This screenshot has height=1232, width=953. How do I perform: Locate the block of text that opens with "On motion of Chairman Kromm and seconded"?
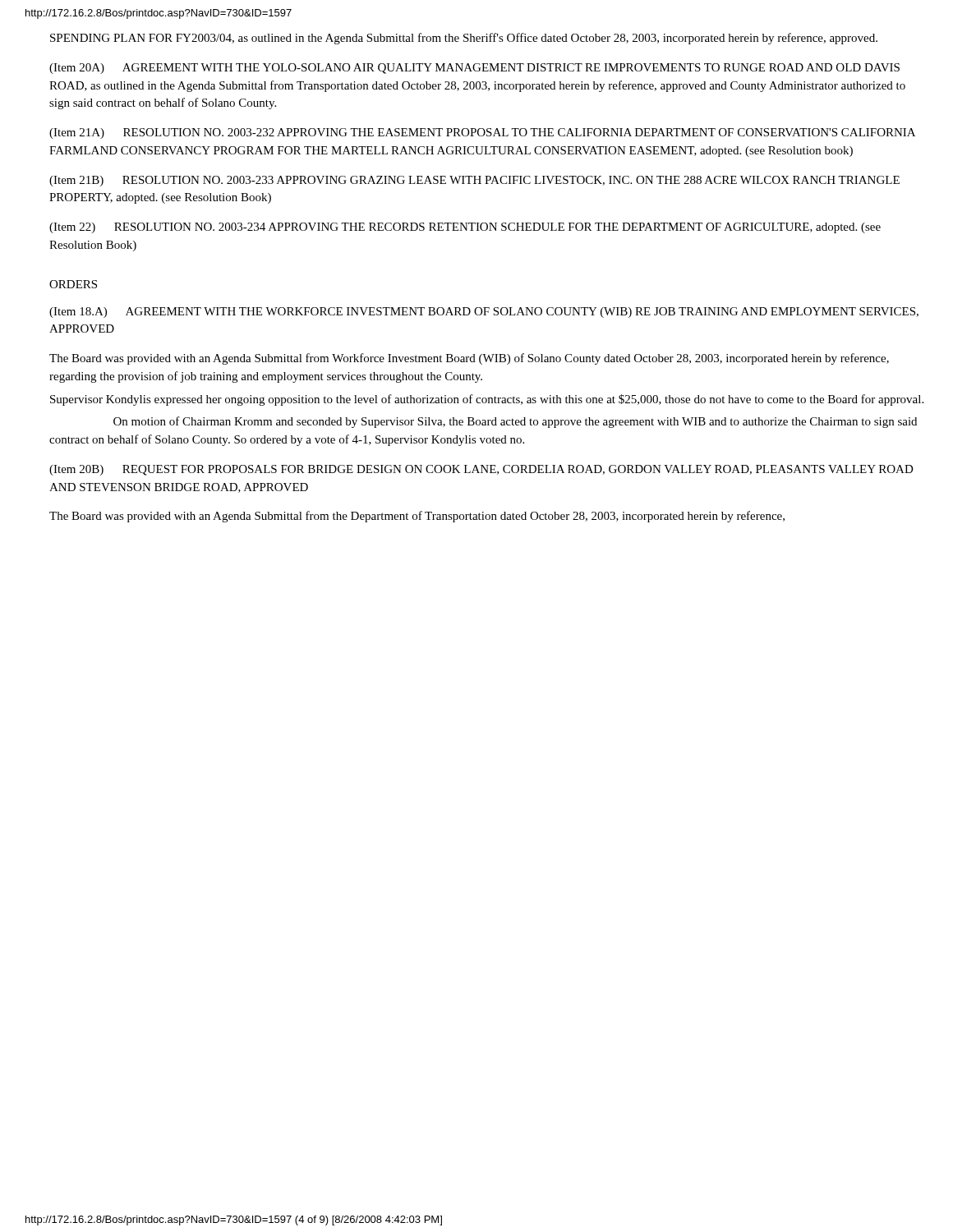[483, 430]
